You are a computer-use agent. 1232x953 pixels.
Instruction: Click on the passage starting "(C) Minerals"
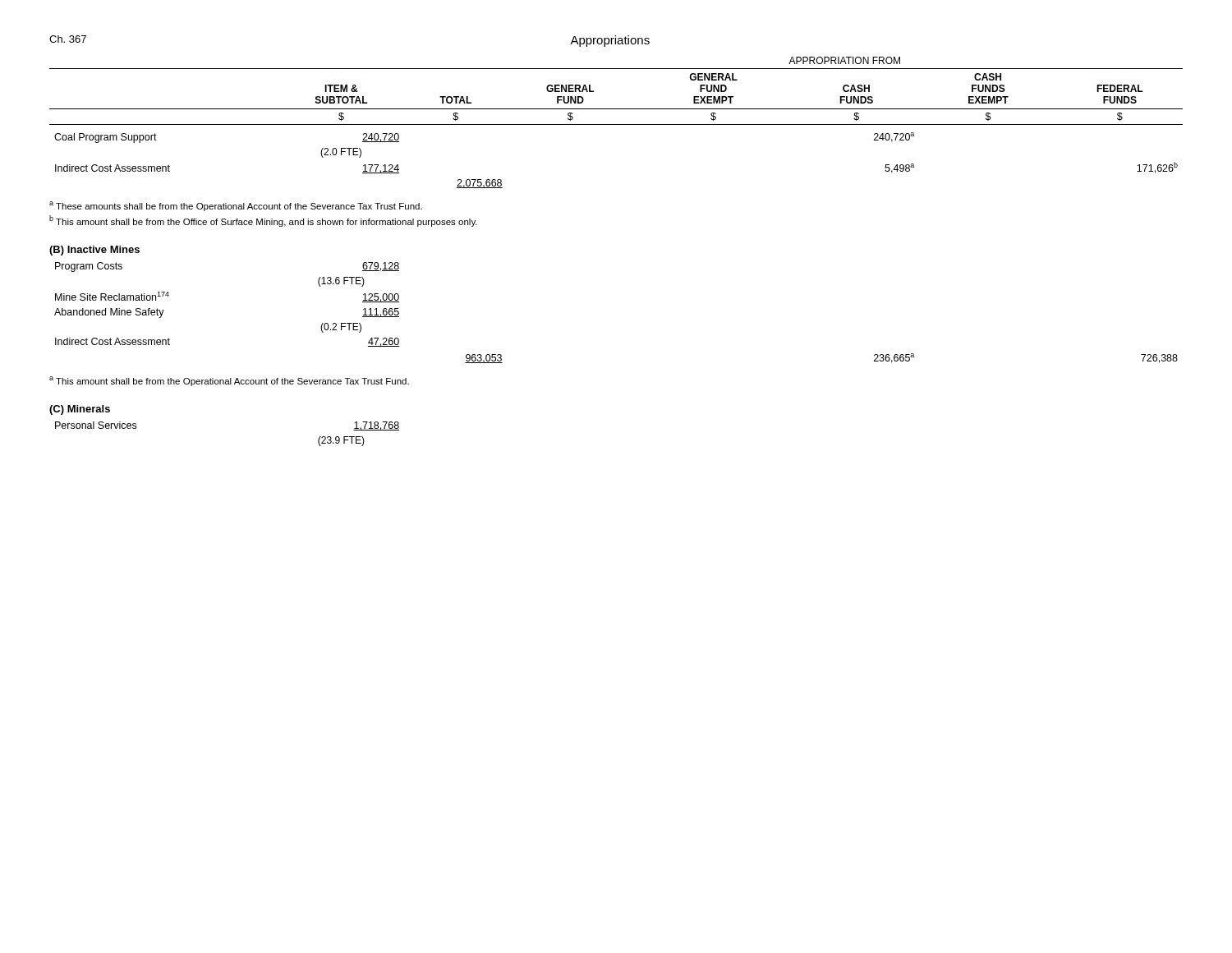(80, 409)
